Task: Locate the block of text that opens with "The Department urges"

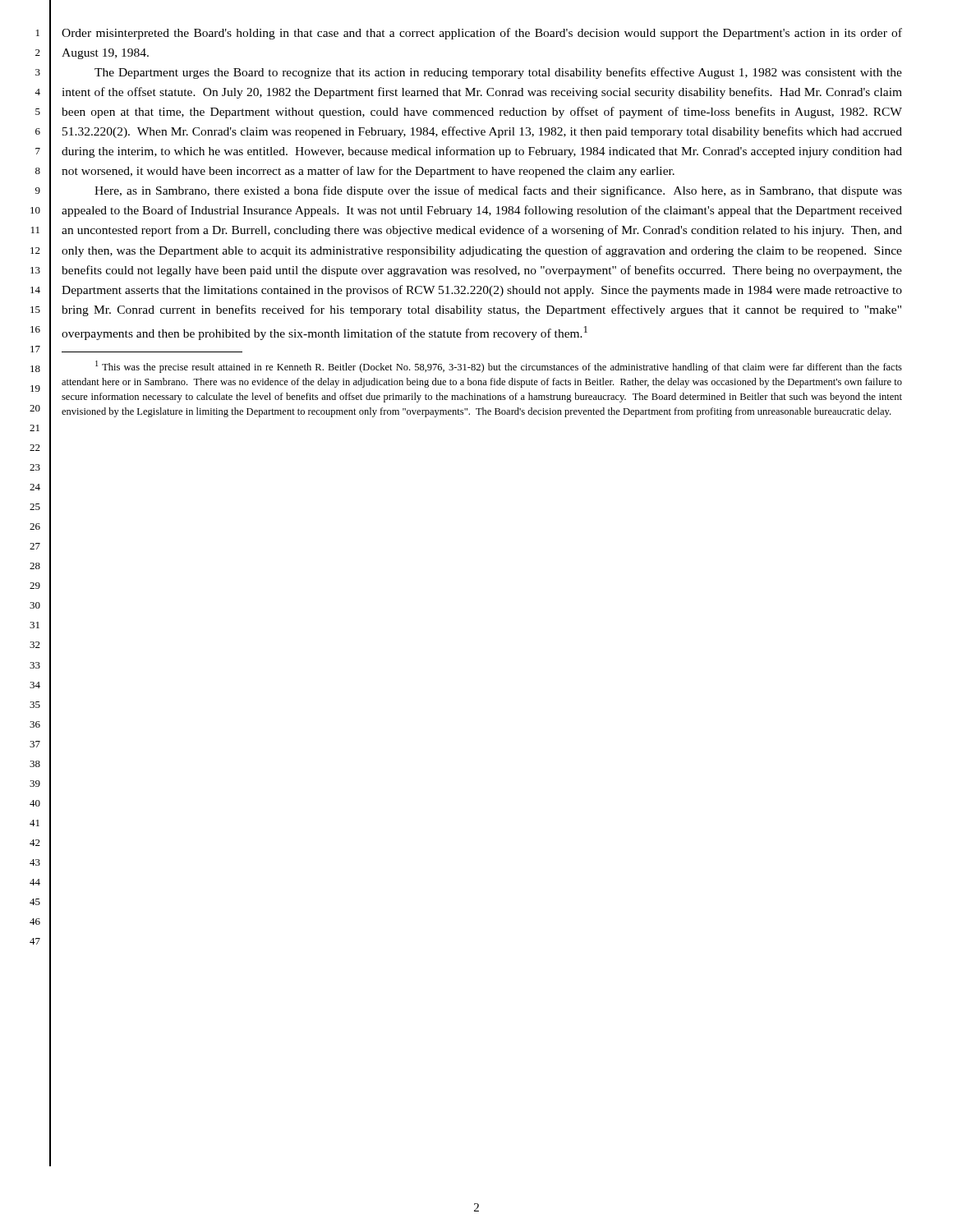Action: pos(482,122)
